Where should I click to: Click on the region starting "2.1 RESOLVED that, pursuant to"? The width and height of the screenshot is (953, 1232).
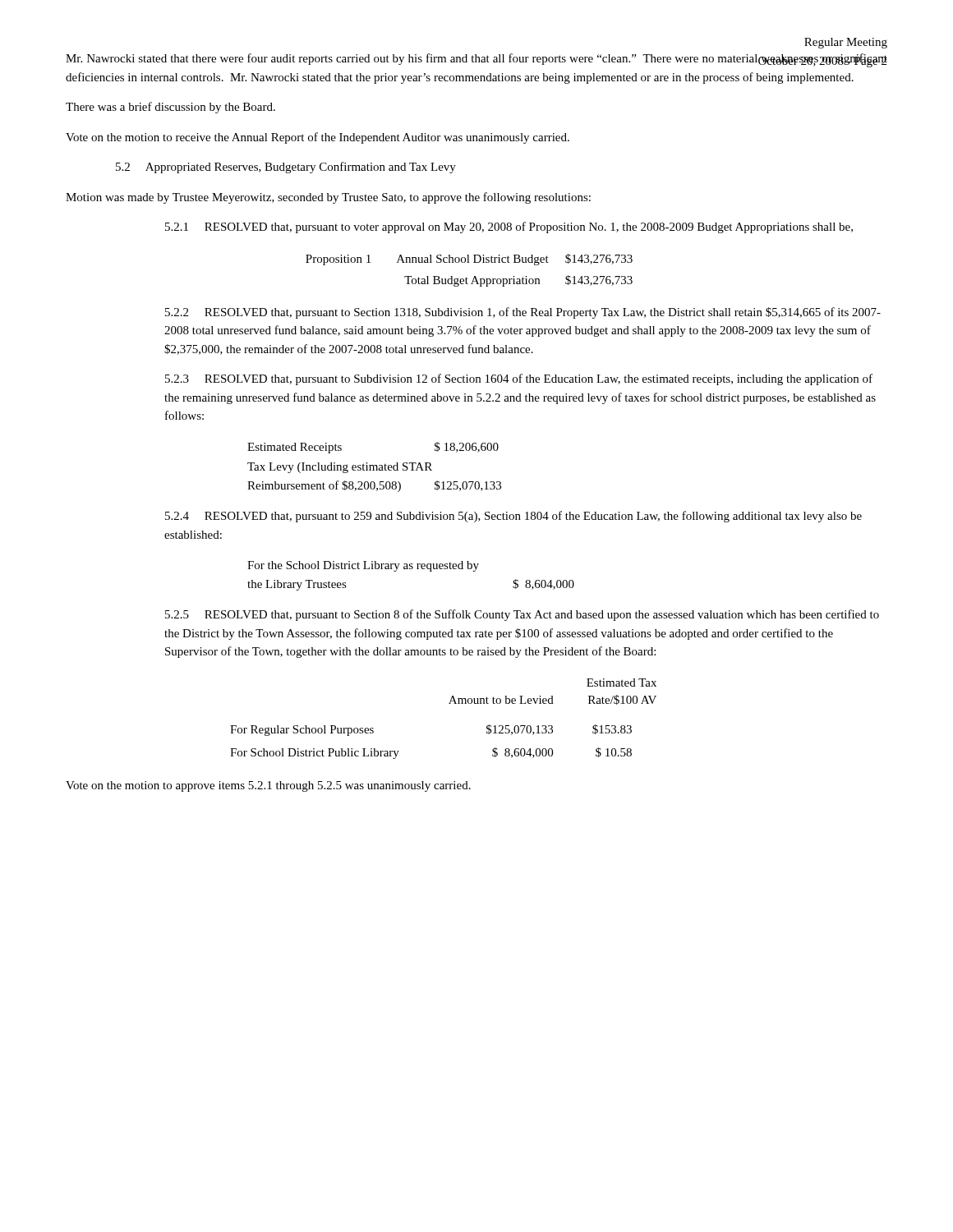(x=526, y=227)
